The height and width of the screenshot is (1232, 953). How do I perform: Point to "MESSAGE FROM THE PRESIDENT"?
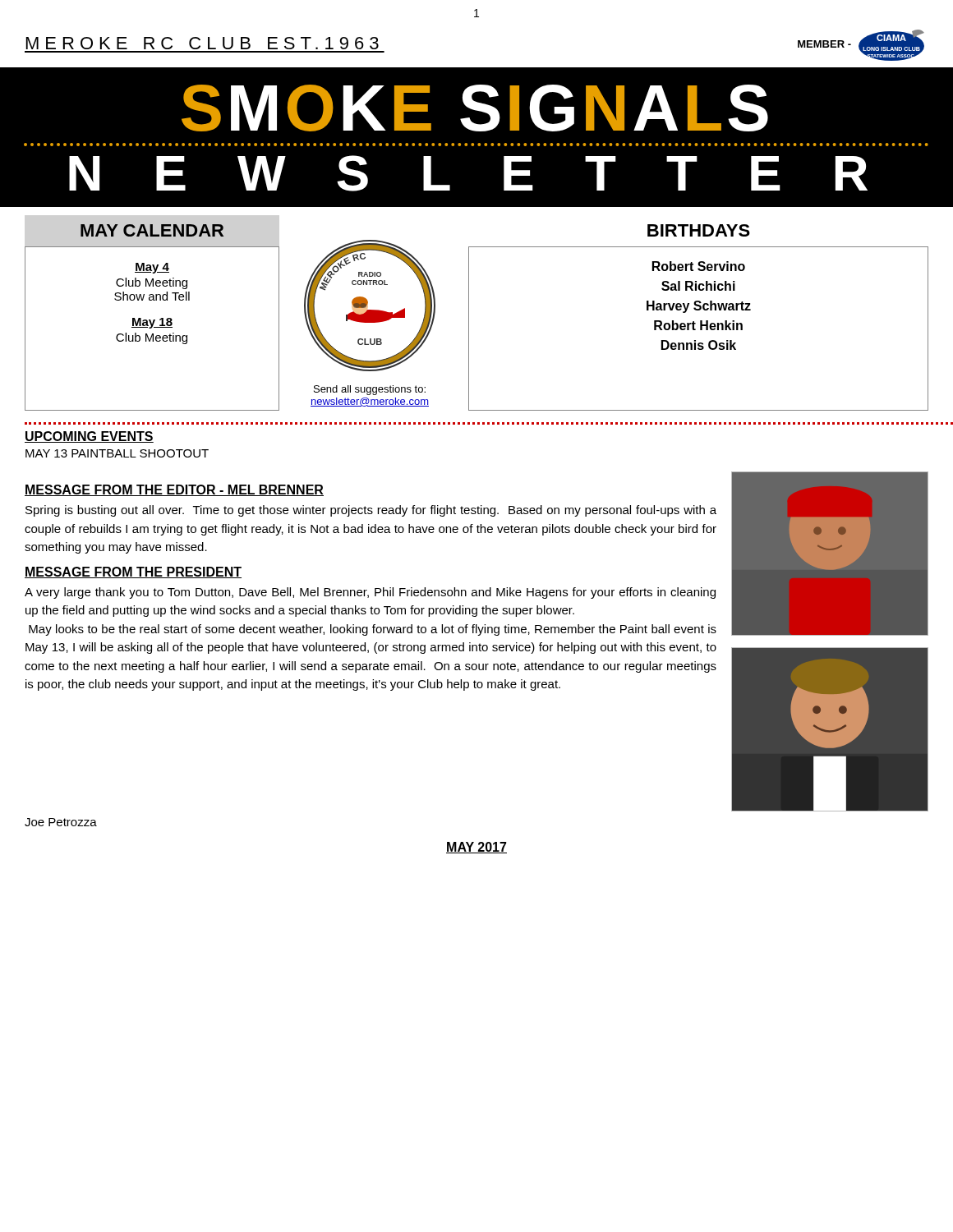pyautogui.click(x=133, y=572)
